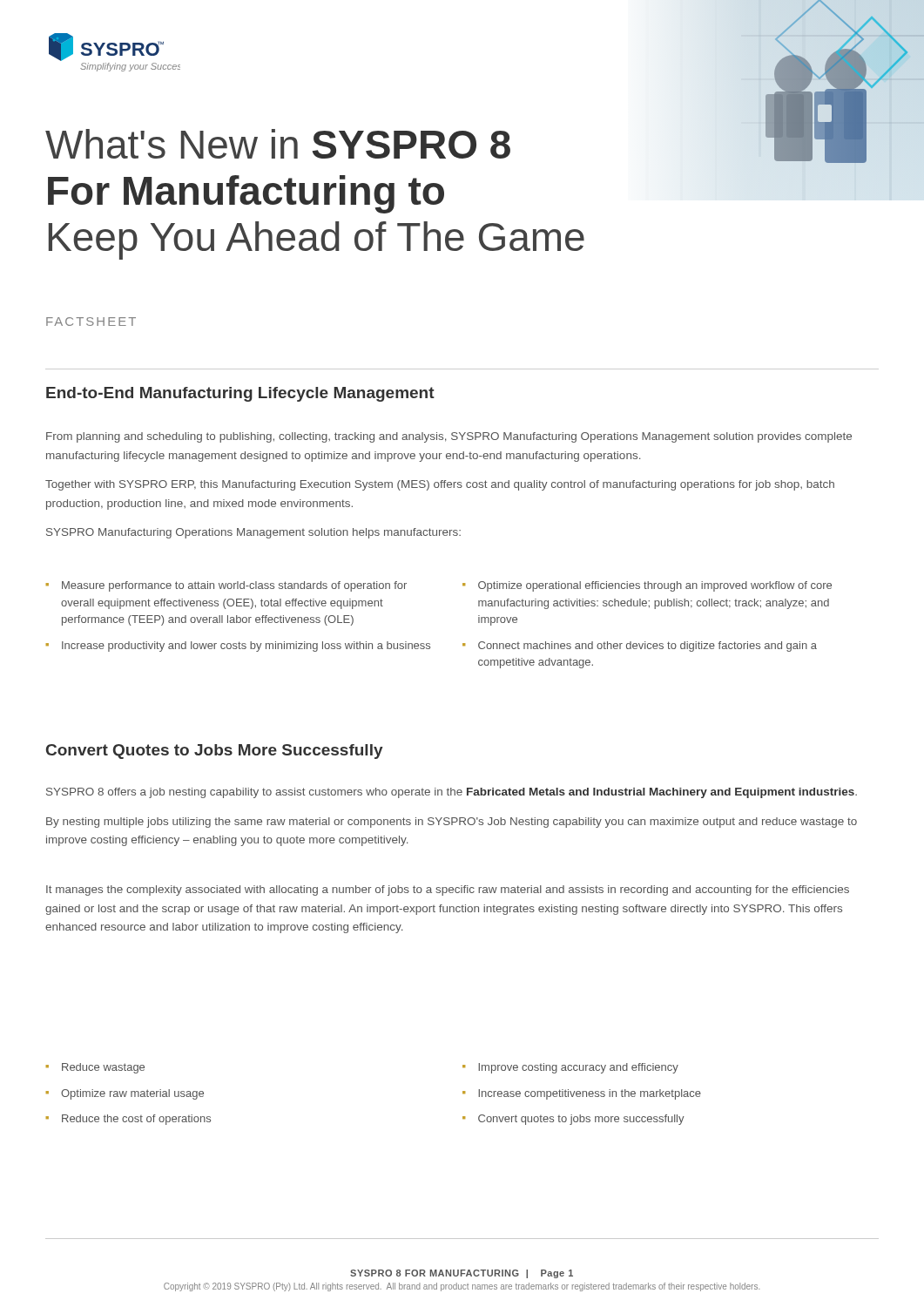Select the text block that reads "It manages the complexity associated"
The image size is (924, 1307).
point(462,908)
